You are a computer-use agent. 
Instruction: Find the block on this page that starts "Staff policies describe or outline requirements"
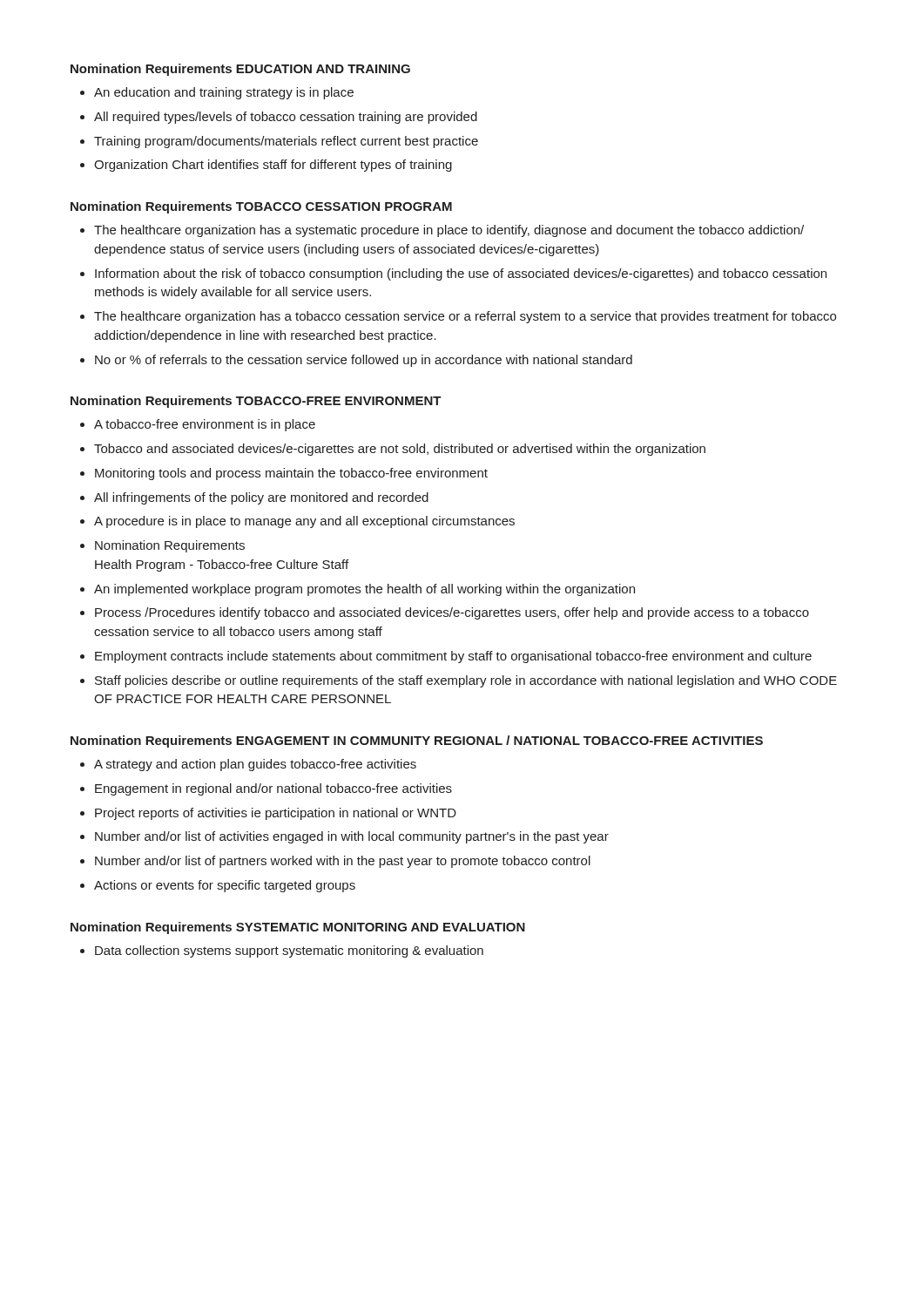[466, 689]
